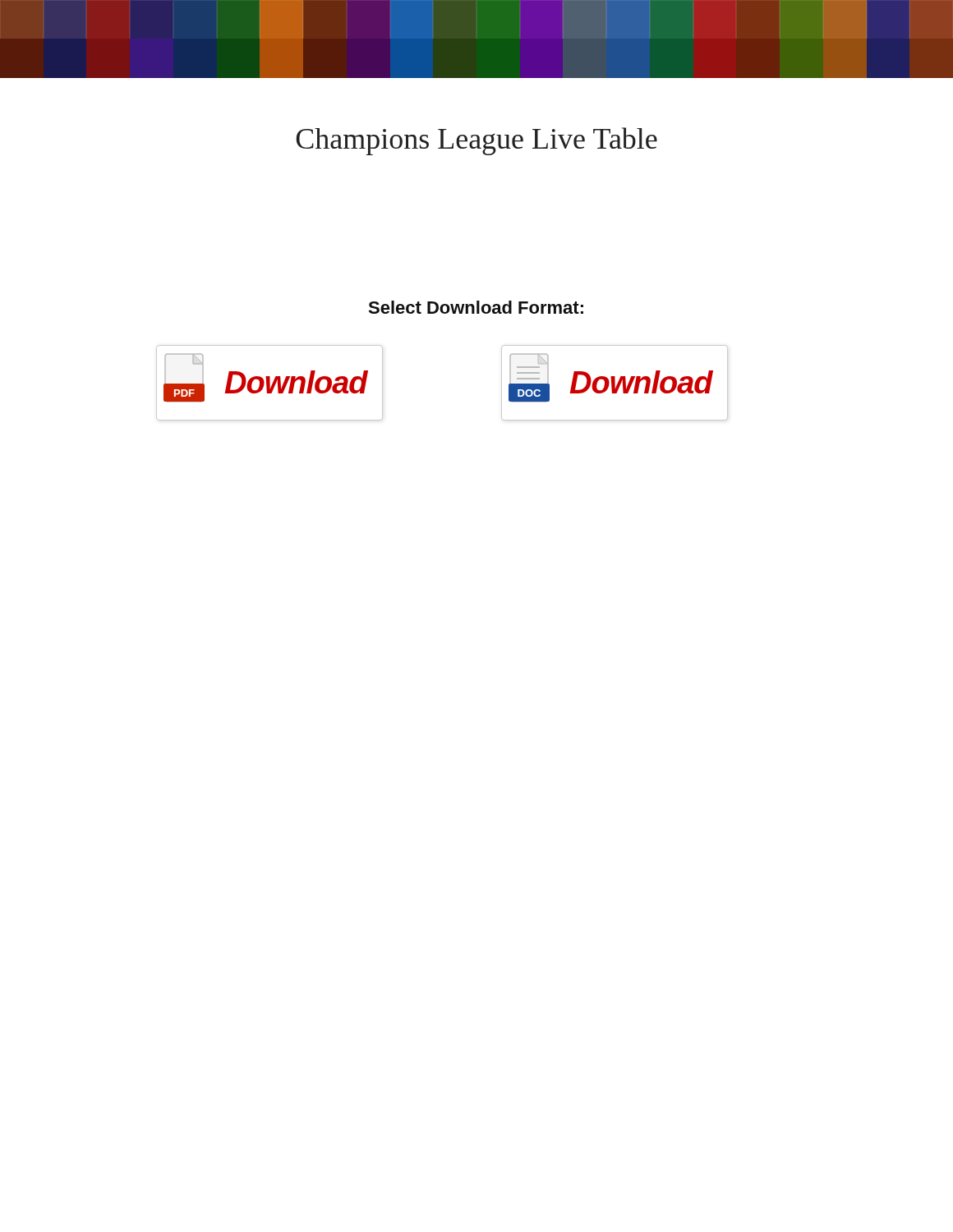Find "Select Download Format:" on this page
The image size is (953, 1232).
pyautogui.click(x=476, y=308)
